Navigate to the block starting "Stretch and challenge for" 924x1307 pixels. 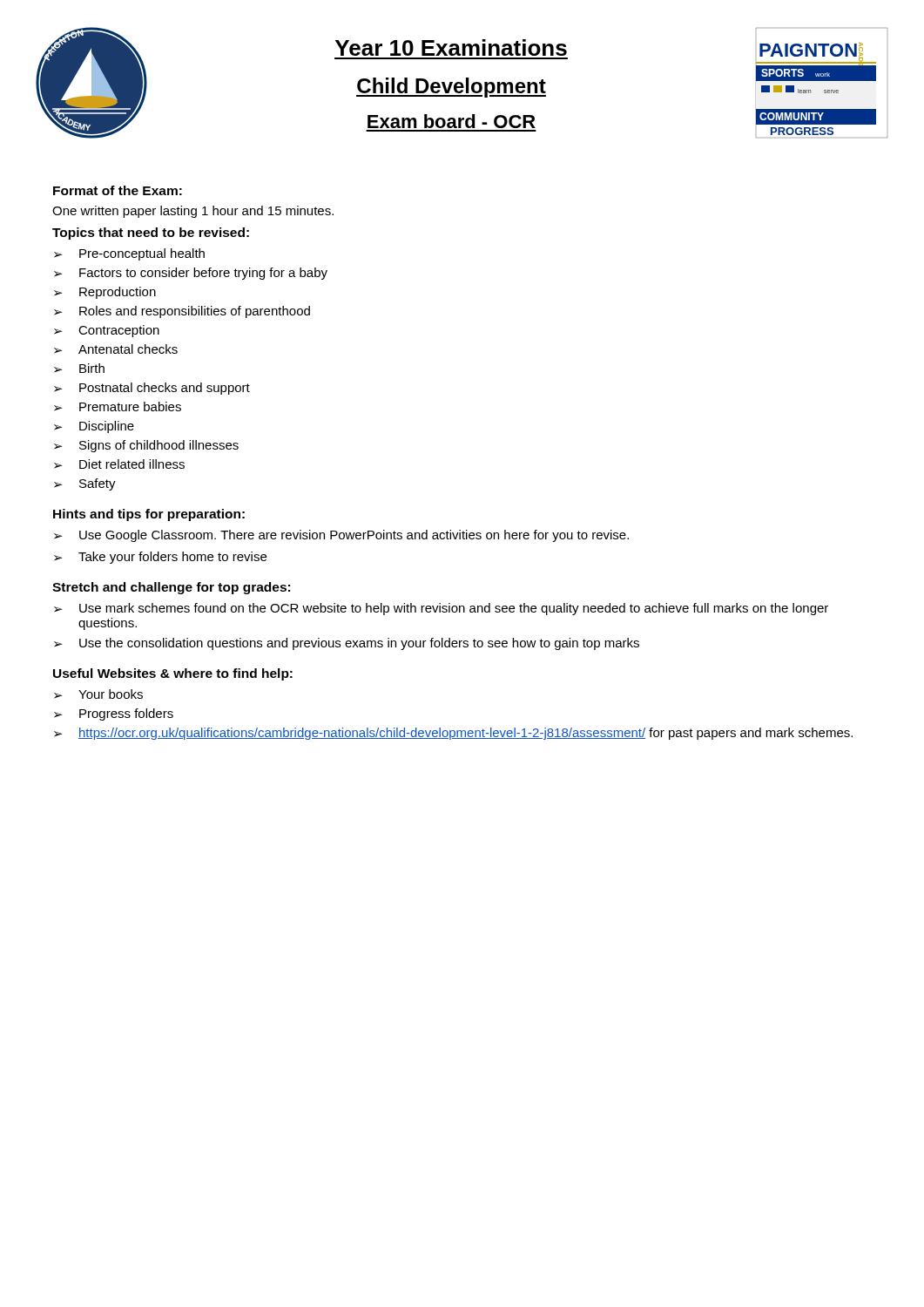(172, 587)
